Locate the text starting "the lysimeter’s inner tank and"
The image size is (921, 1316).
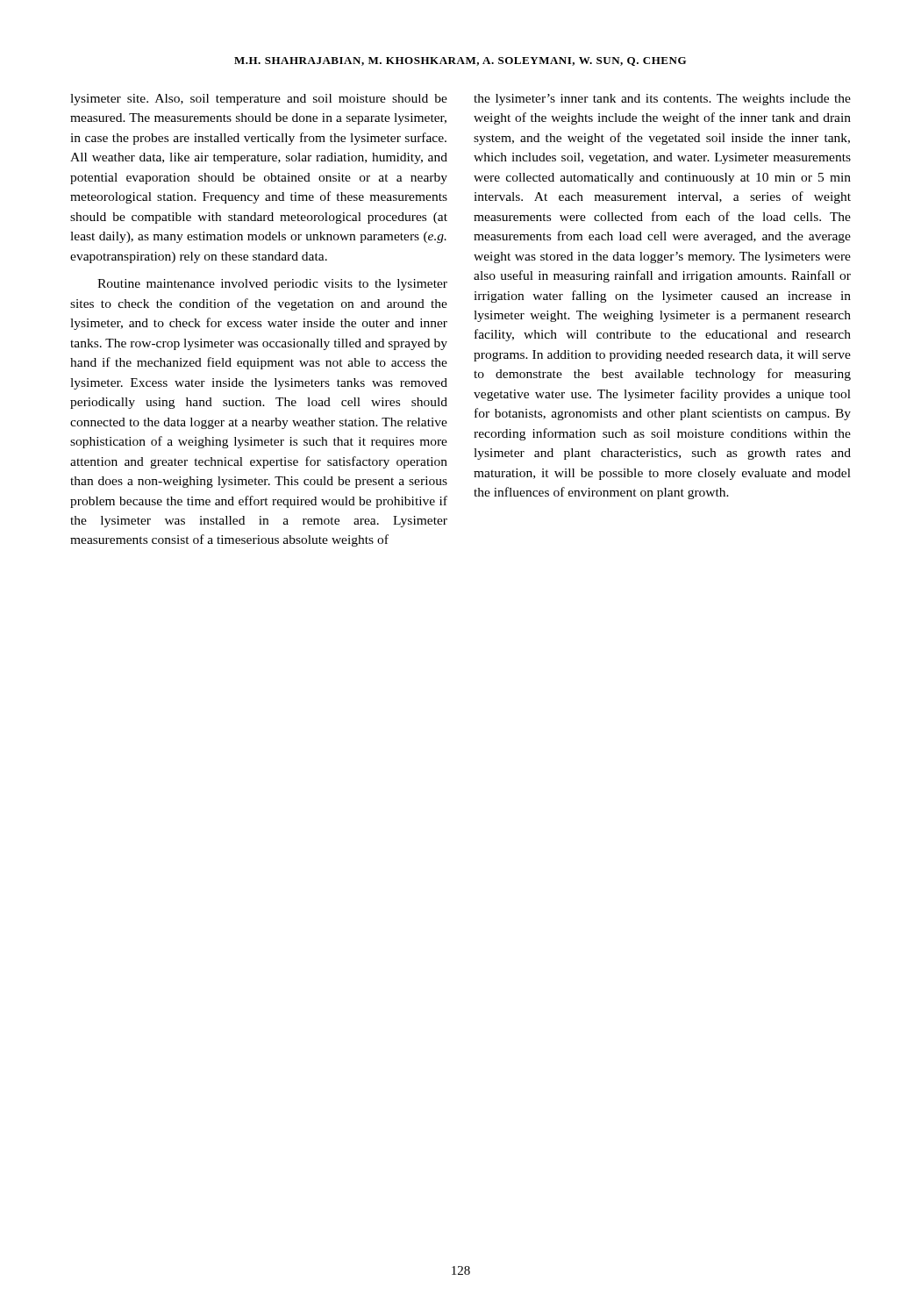[662, 295]
